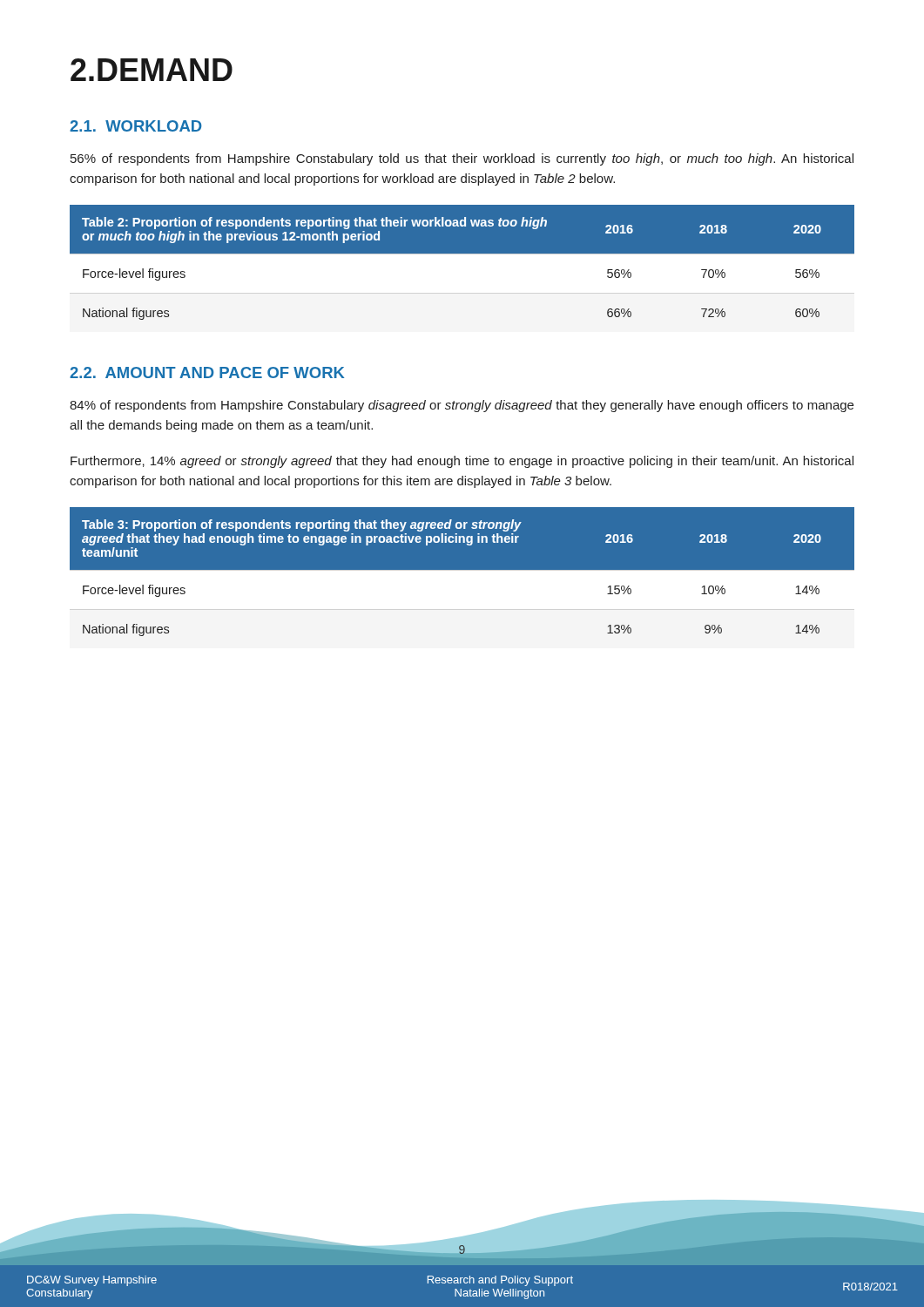The height and width of the screenshot is (1307, 924).
Task: Point to "2.1. WORKLOAD"
Action: tap(136, 126)
